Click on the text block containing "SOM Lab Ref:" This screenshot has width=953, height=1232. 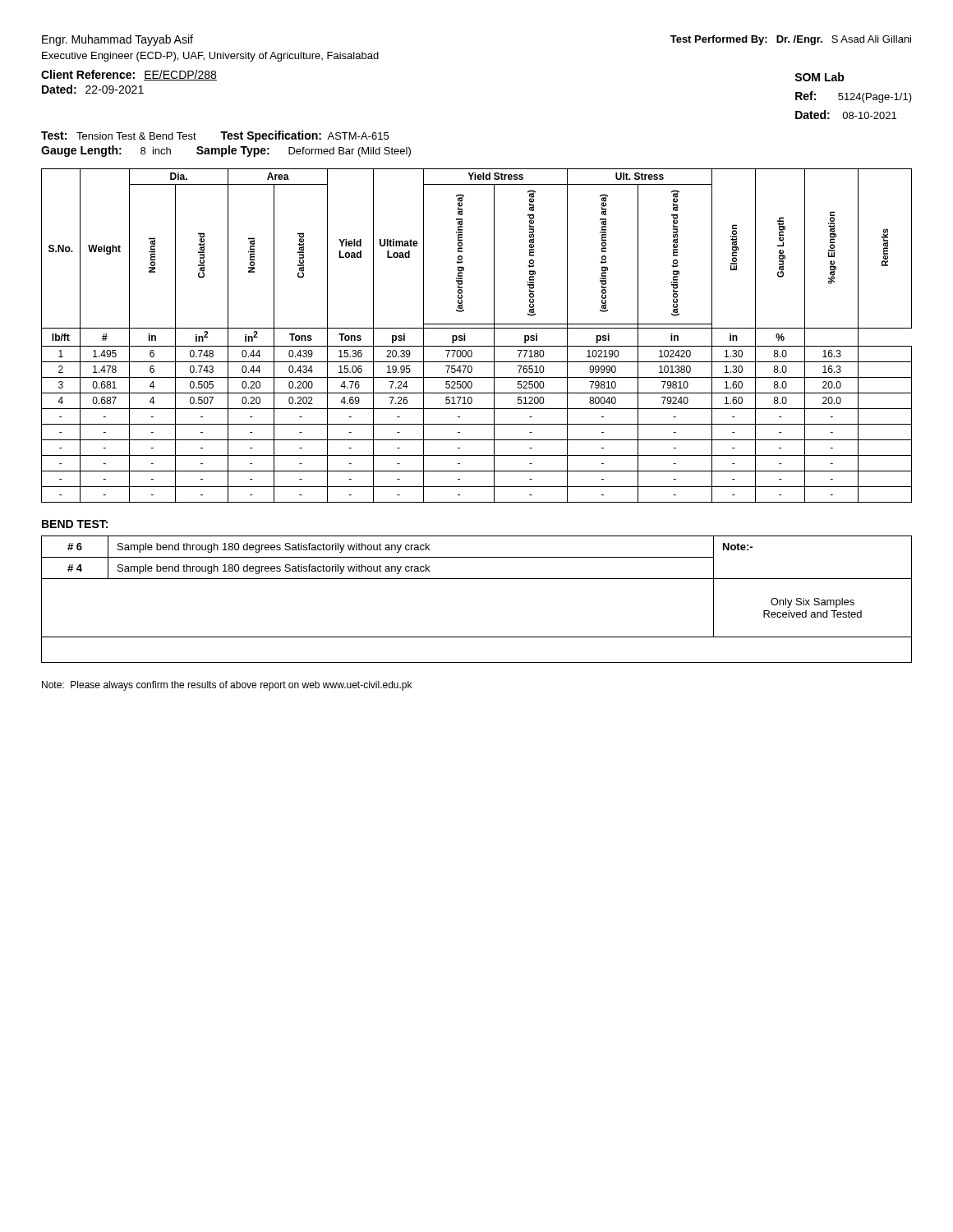[x=126, y=75]
